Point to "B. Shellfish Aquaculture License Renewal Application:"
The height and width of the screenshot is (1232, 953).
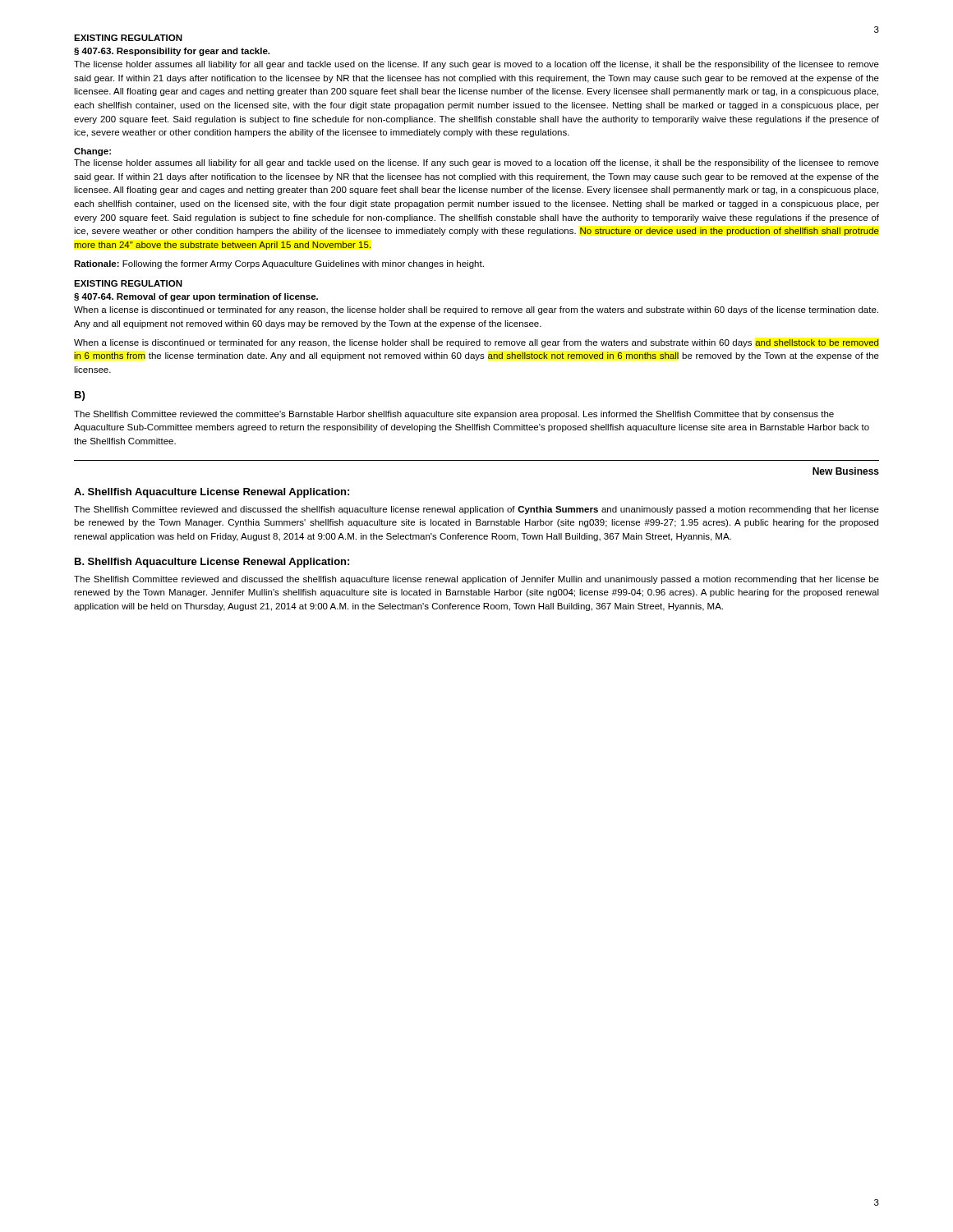(x=212, y=561)
